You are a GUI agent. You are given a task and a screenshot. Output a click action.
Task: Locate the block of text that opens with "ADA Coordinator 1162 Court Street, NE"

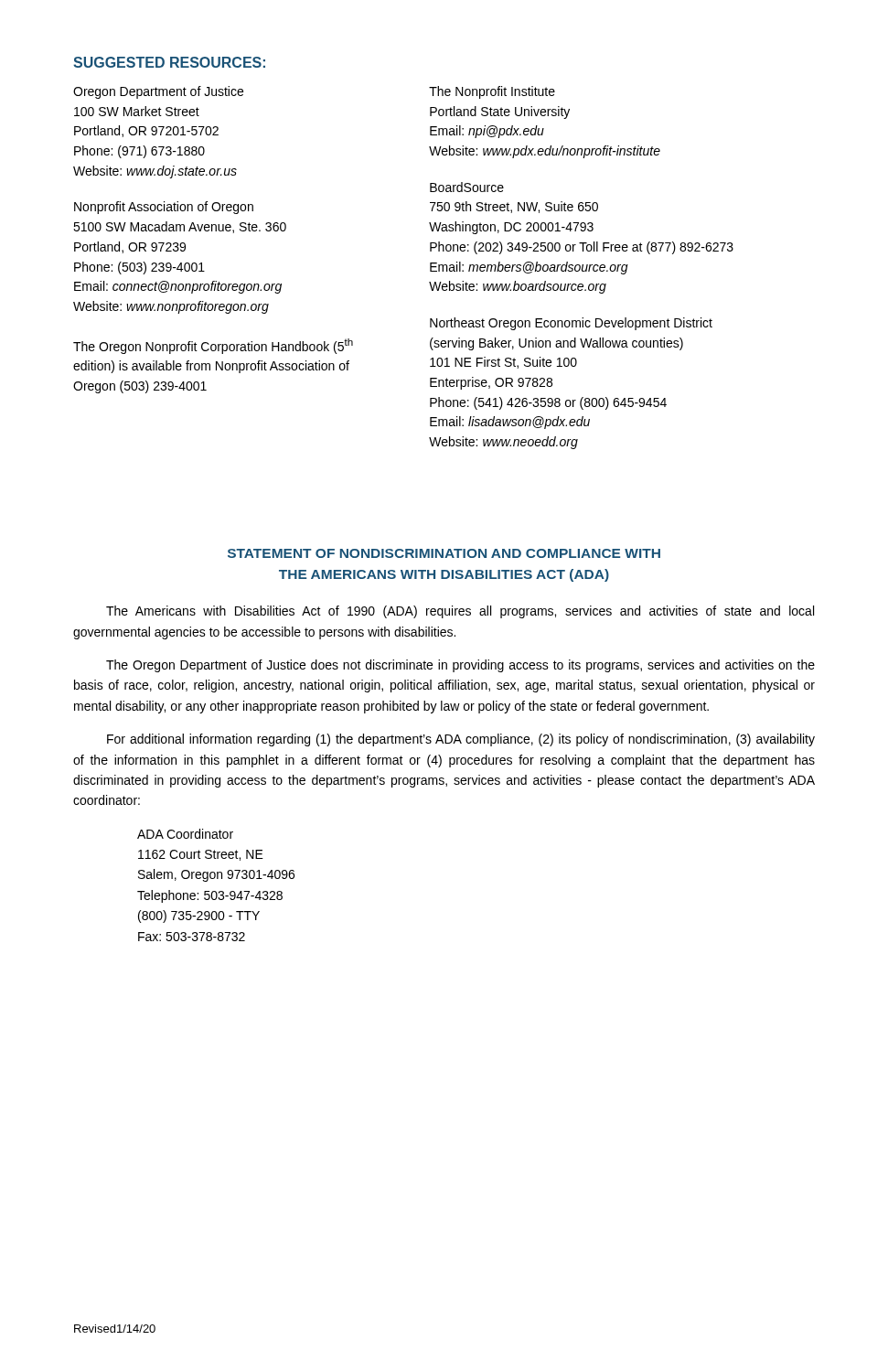coord(185,834)
